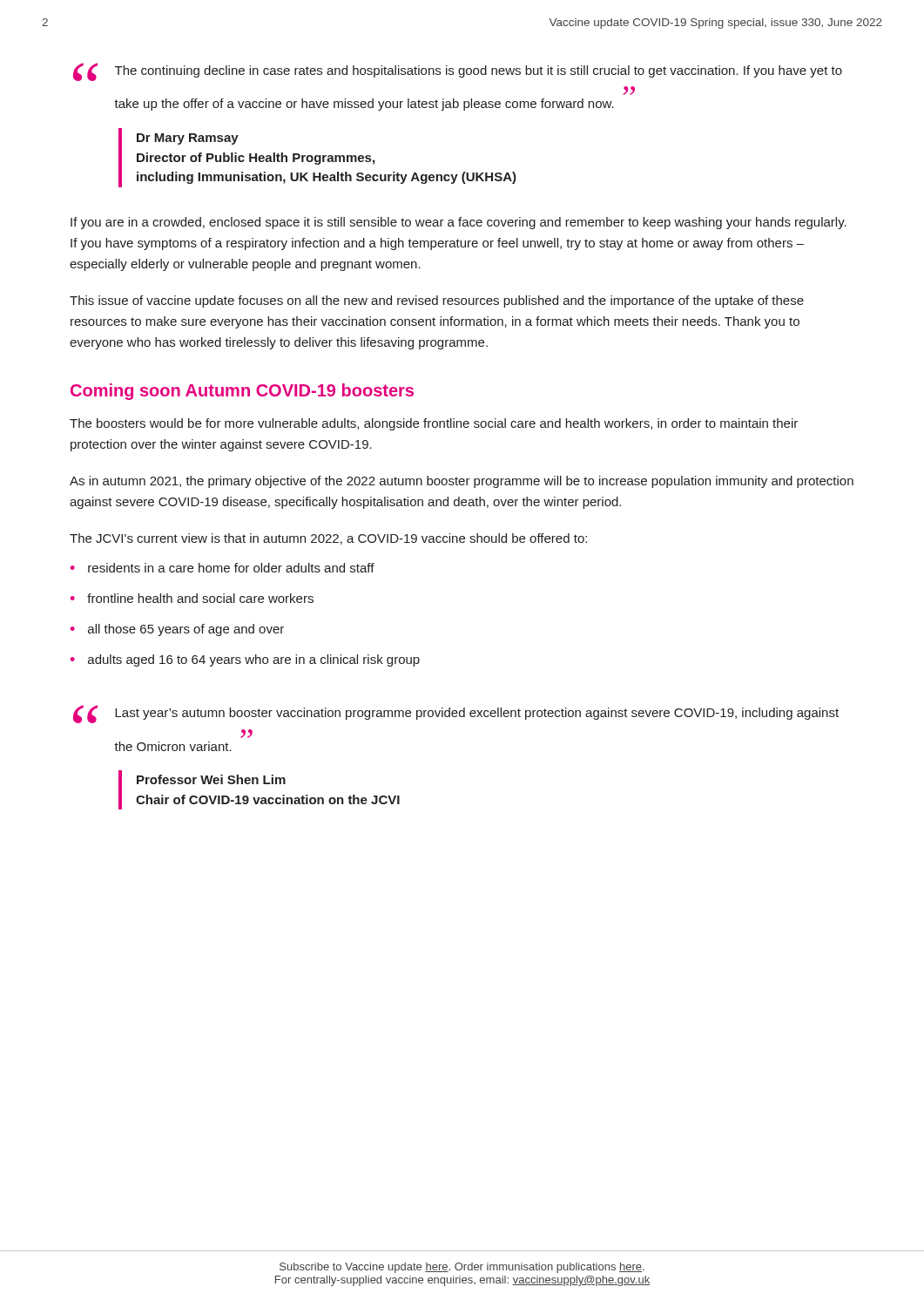The height and width of the screenshot is (1307, 924).
Task: Point to the block starting "• all those 65"
Action: tap(177, 629)
